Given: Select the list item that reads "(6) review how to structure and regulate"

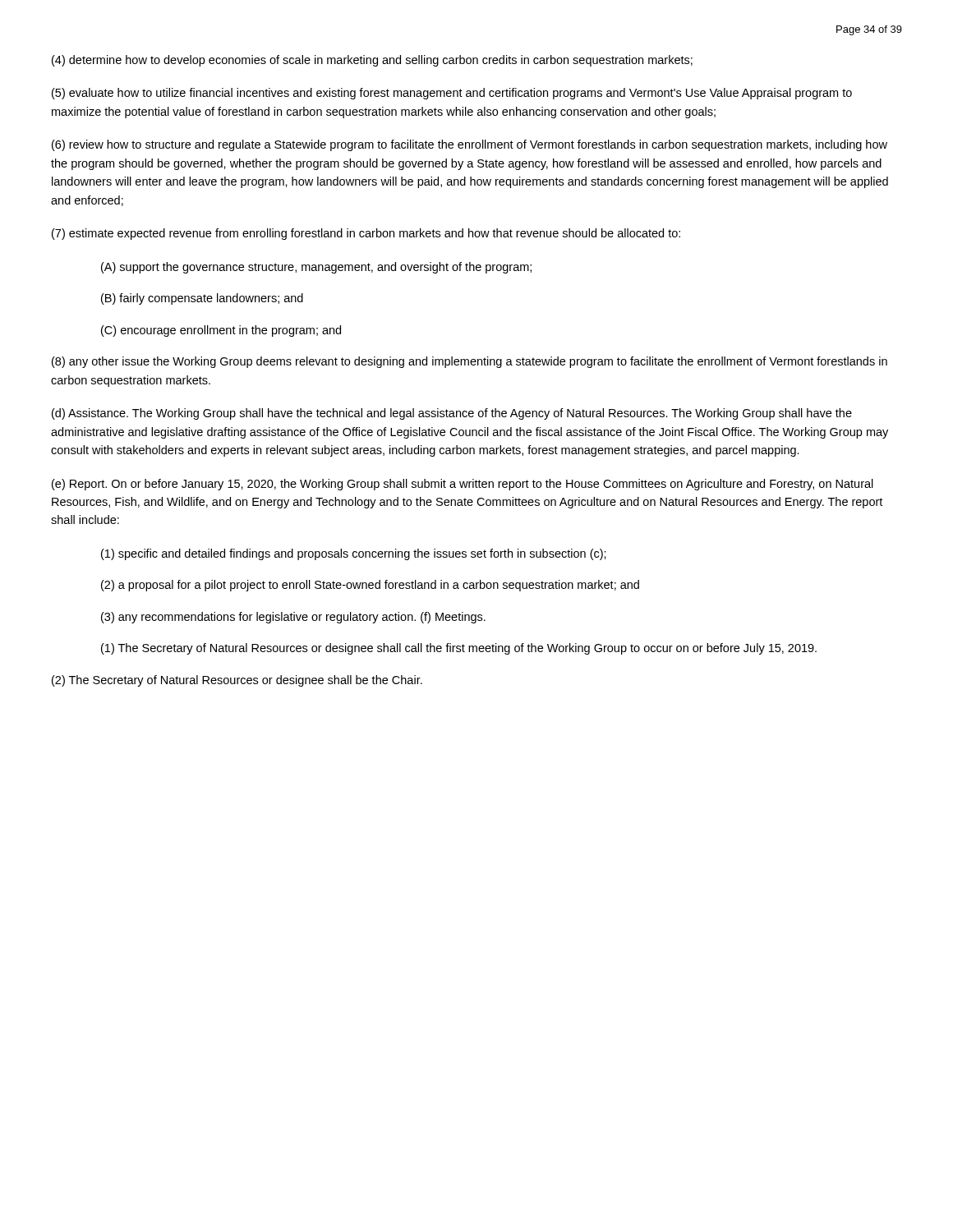Looking at the screenshot, I should [x=470, y=173].
